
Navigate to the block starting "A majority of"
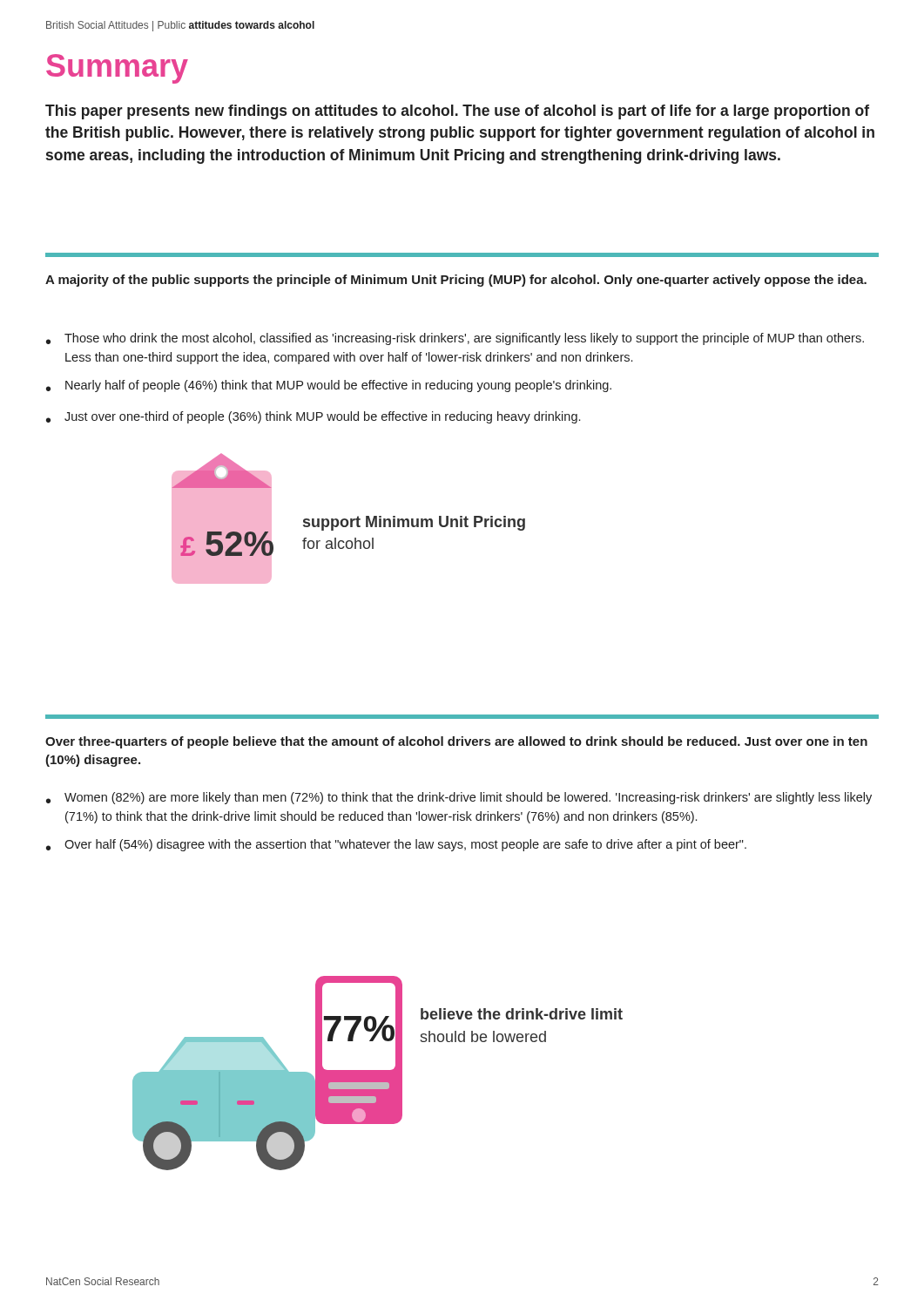click(456, 279)
